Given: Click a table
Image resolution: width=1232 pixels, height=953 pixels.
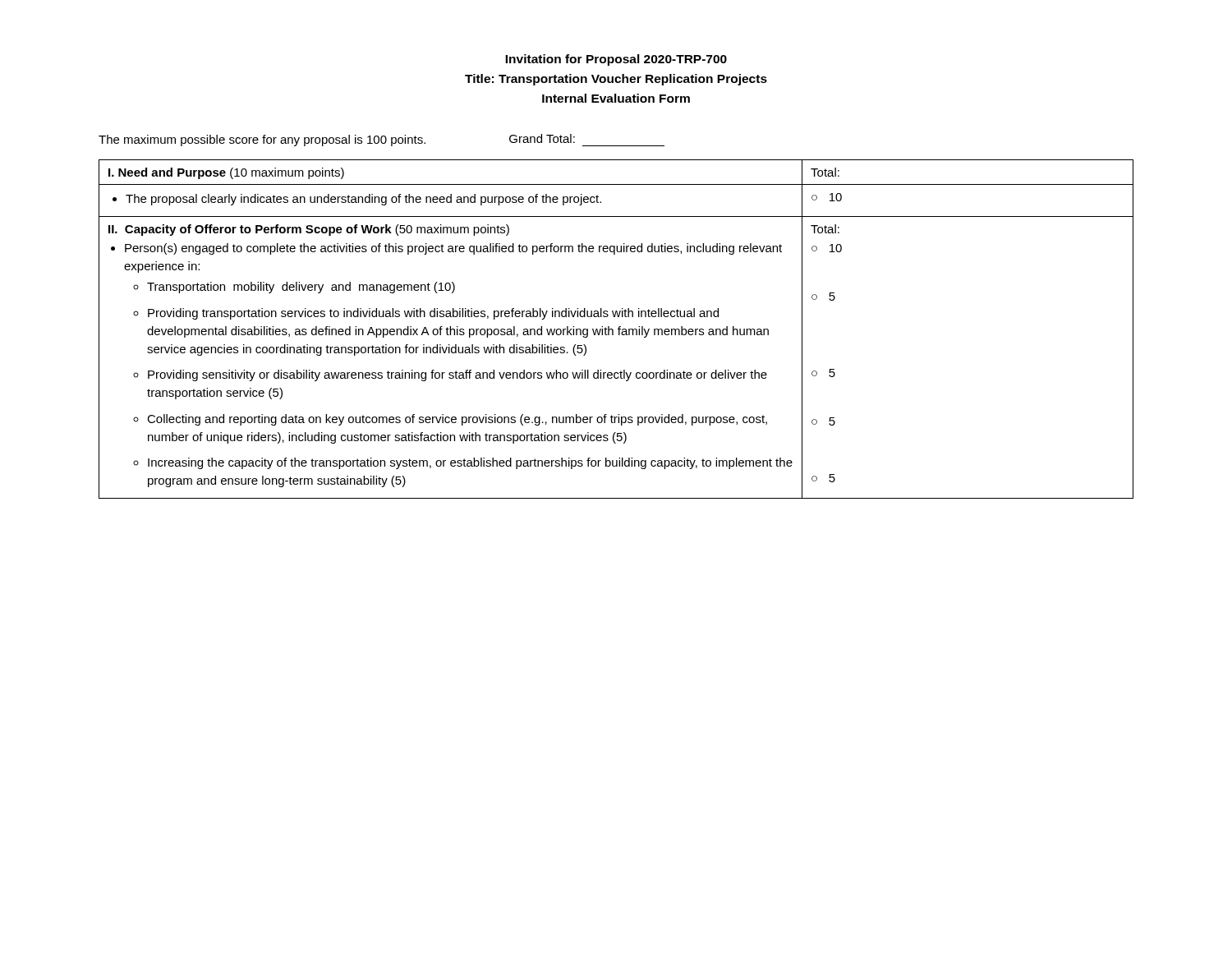Looking at the screenshot, I should (x=616, y=329).
